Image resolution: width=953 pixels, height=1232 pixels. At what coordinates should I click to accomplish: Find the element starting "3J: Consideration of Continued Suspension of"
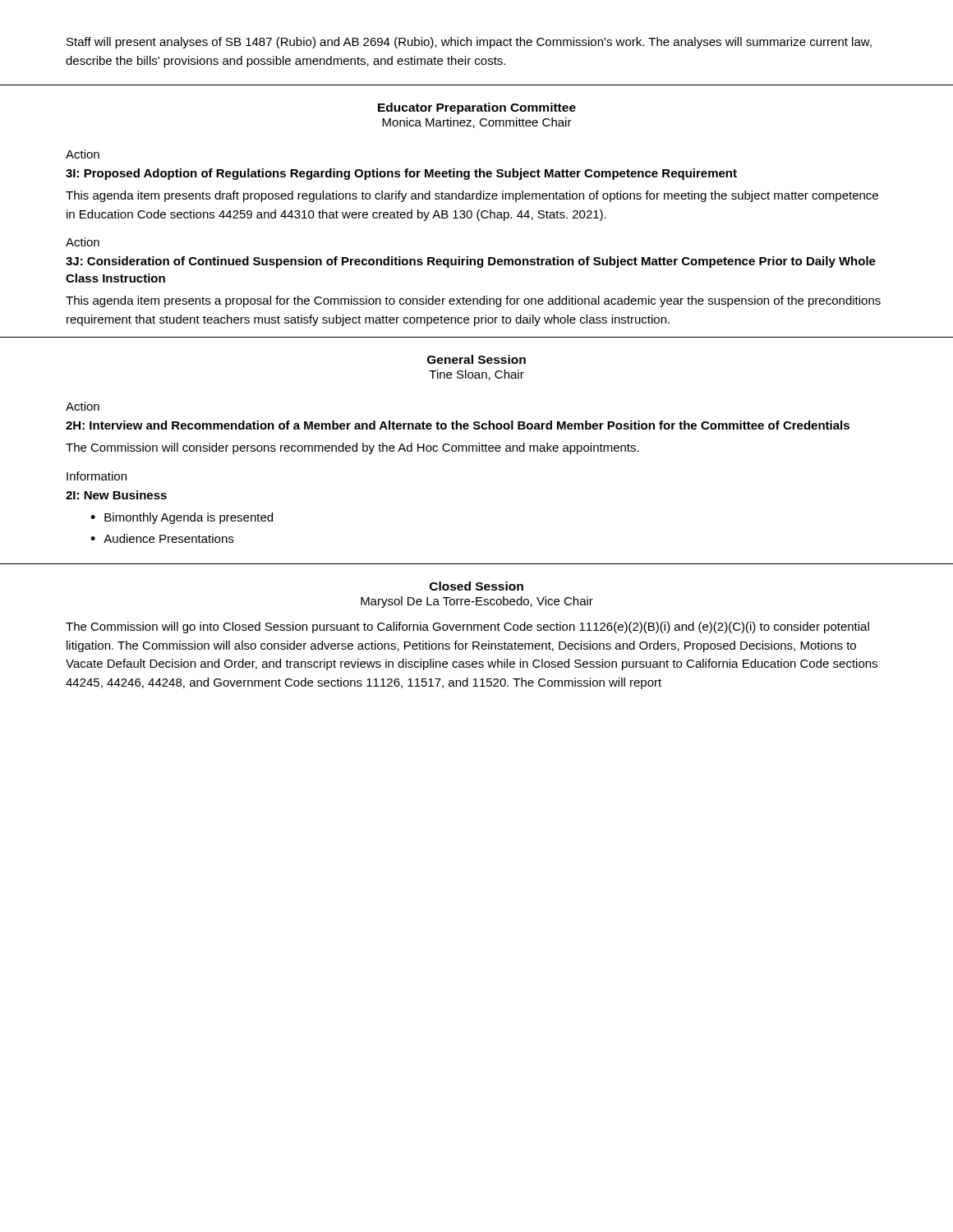(471, 269)
